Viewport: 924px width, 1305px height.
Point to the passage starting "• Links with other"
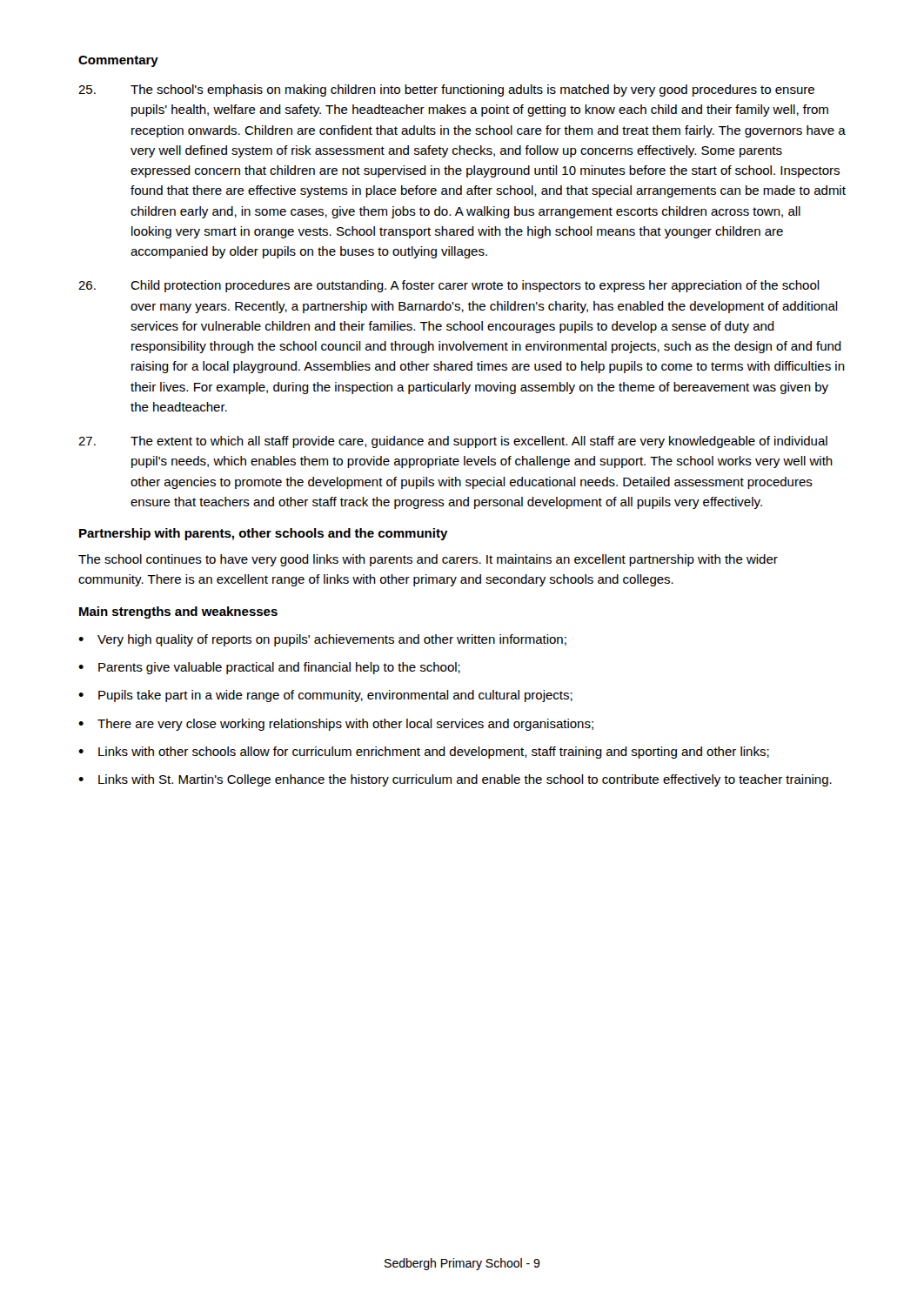click(x=462, y=752)
